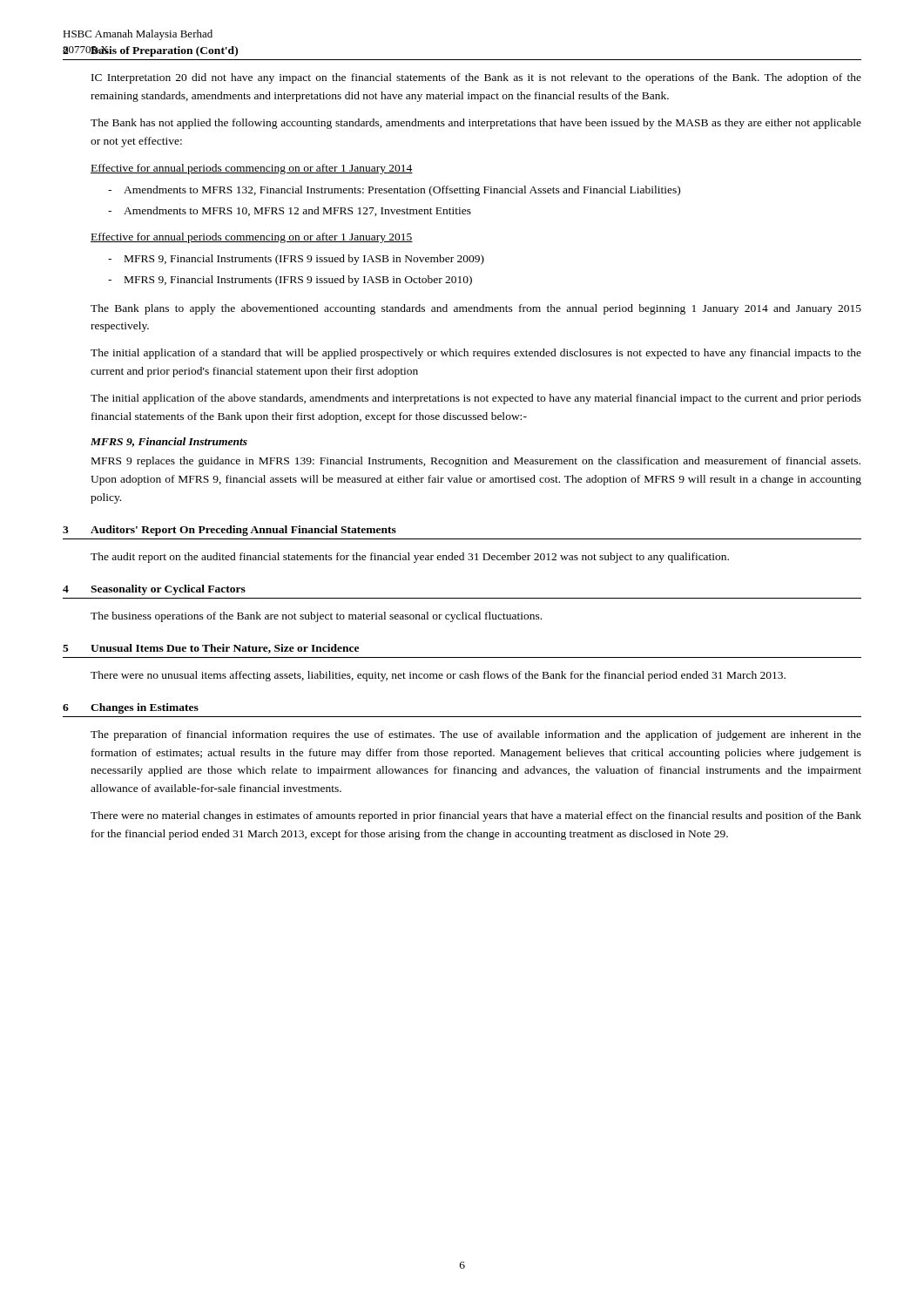Navigate to the text starting "6 Changes in Estimates"
The image size is (924, 1307).
(x=131, y=707)
